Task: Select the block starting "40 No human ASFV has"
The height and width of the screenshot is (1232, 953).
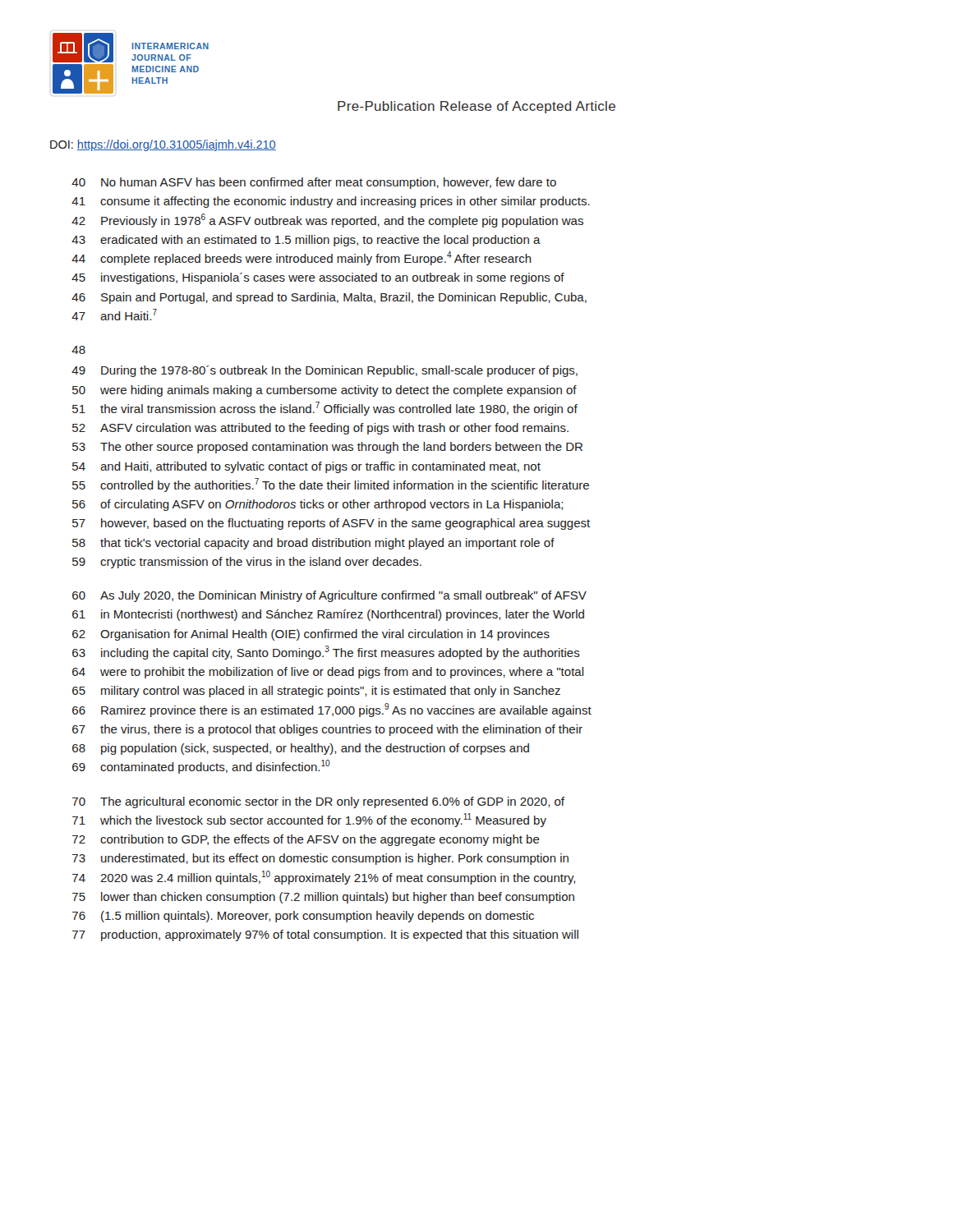Action: (476, 249)
